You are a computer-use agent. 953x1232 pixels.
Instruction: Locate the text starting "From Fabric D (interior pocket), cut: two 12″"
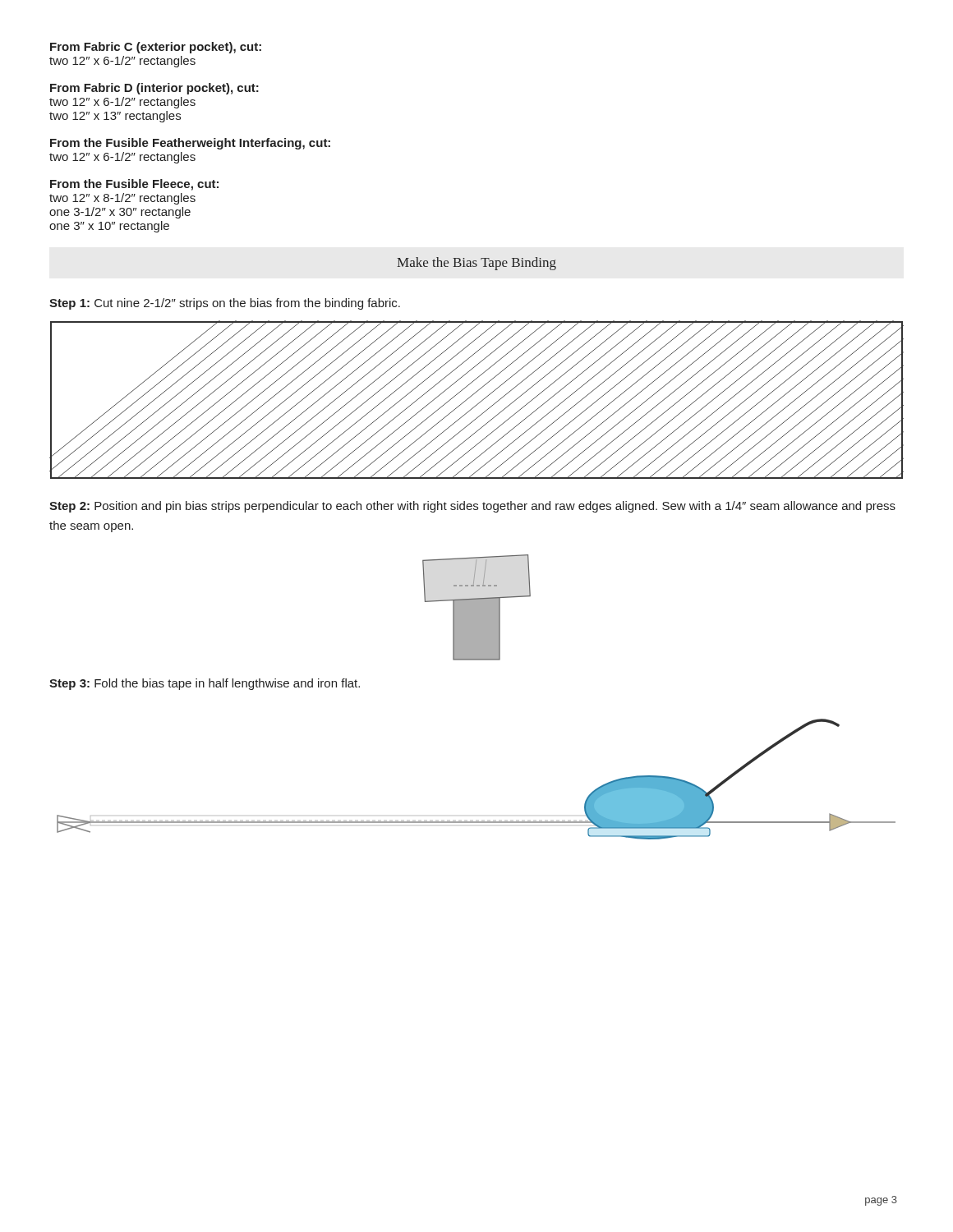(x=154, y=89)
